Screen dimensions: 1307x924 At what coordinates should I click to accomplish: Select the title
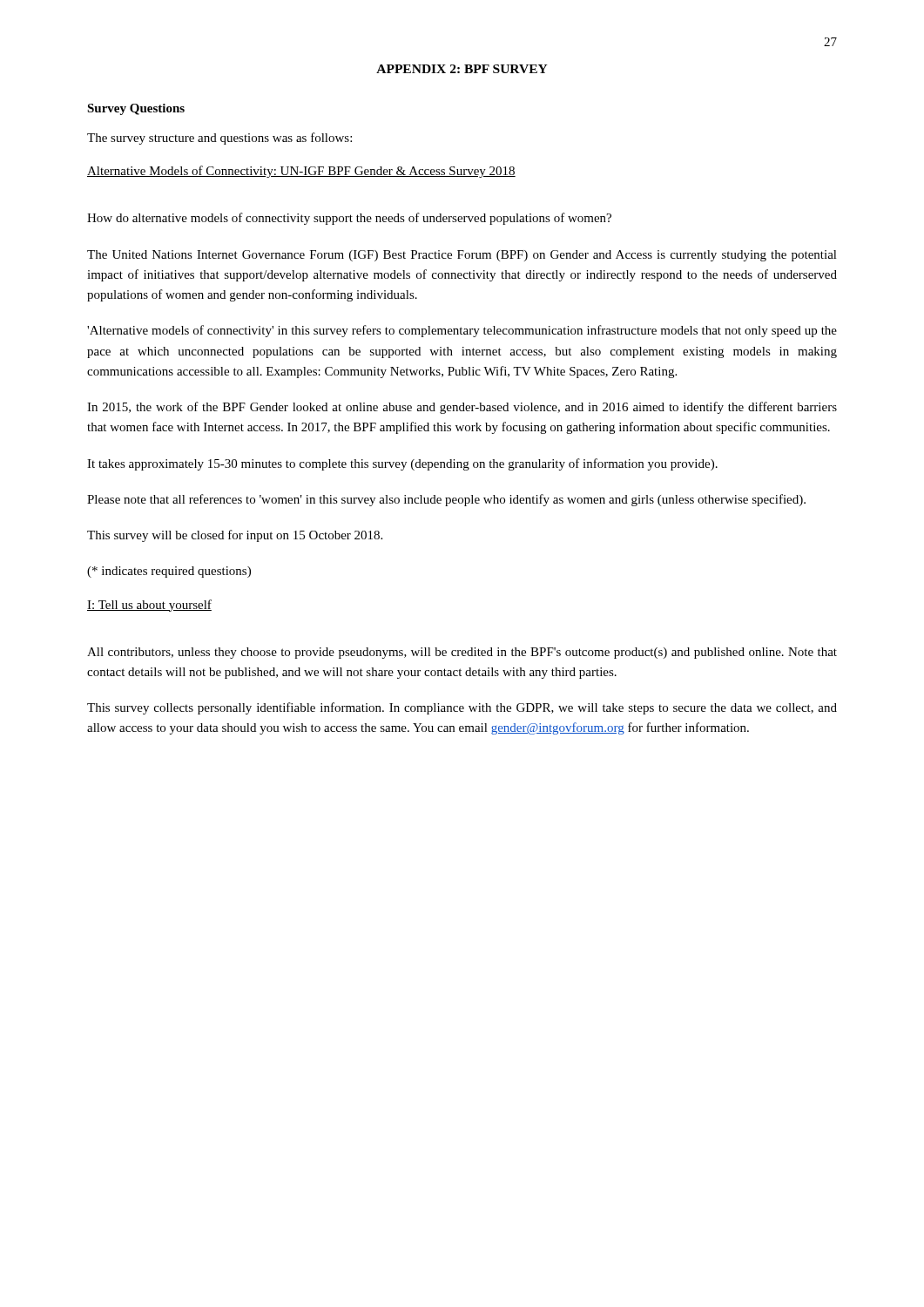462,68
